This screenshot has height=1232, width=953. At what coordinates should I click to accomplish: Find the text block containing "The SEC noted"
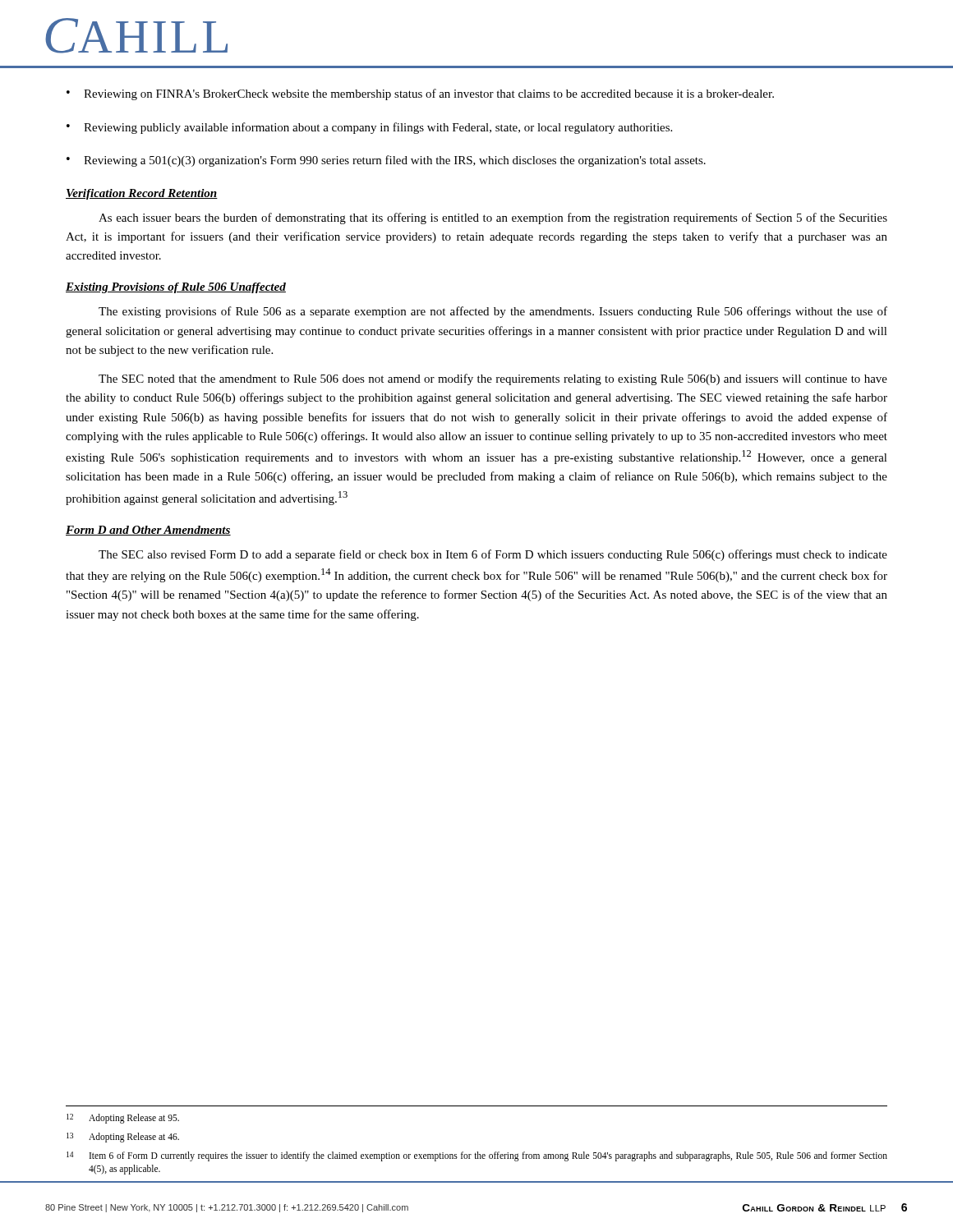476,438
